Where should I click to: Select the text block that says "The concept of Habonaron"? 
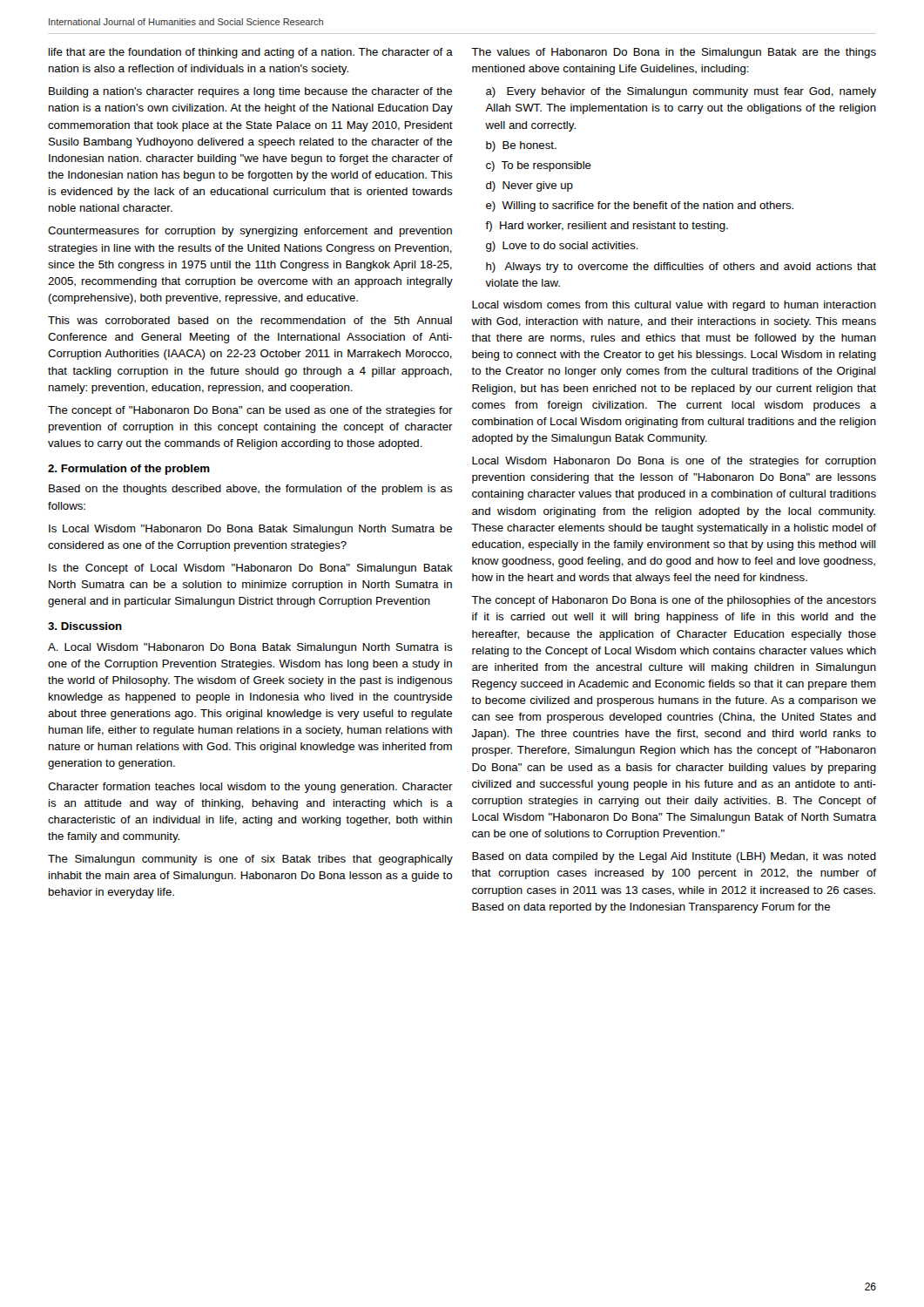click(x=674, y=717)
